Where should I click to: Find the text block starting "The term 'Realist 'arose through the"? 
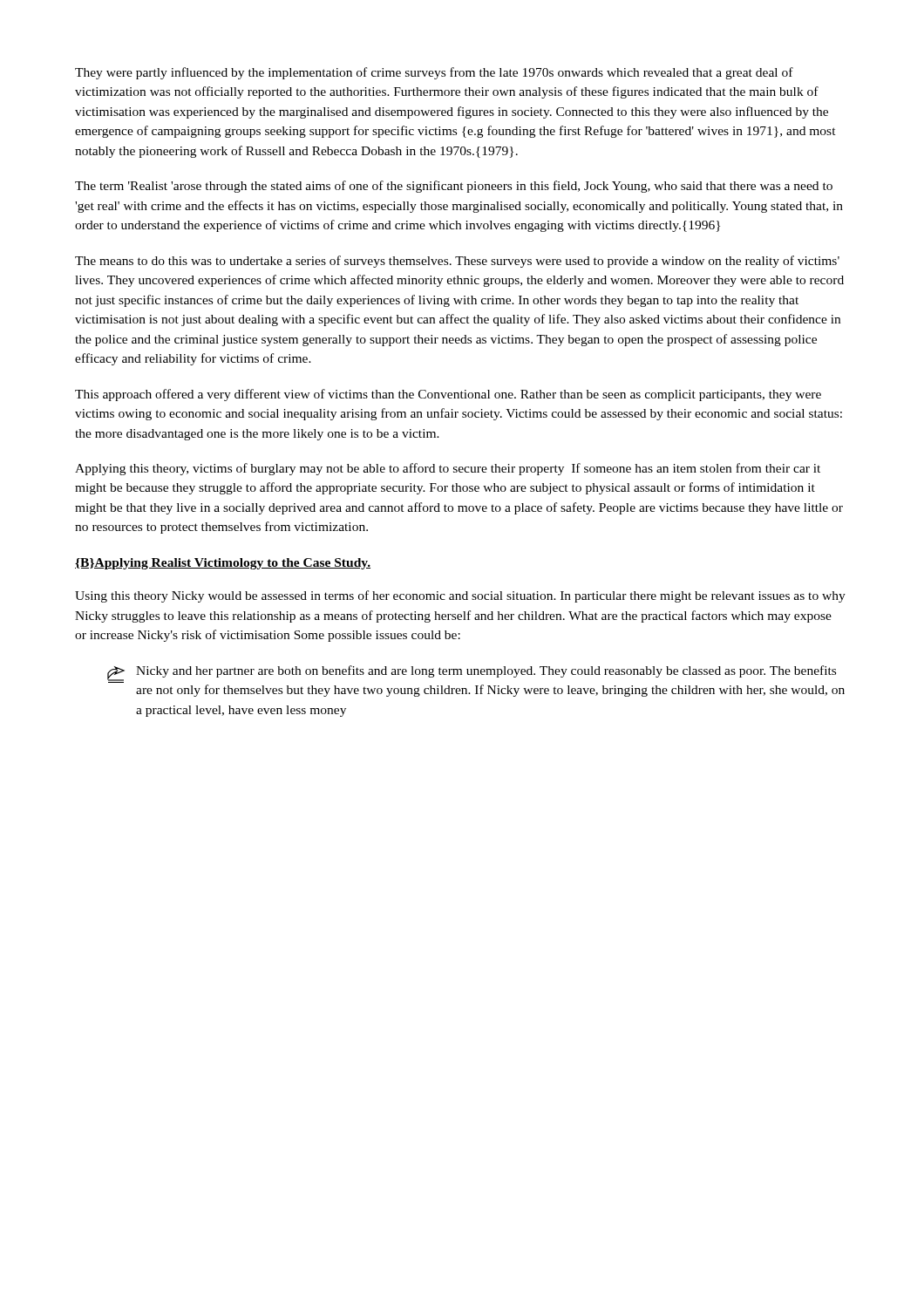click(459, 205)
